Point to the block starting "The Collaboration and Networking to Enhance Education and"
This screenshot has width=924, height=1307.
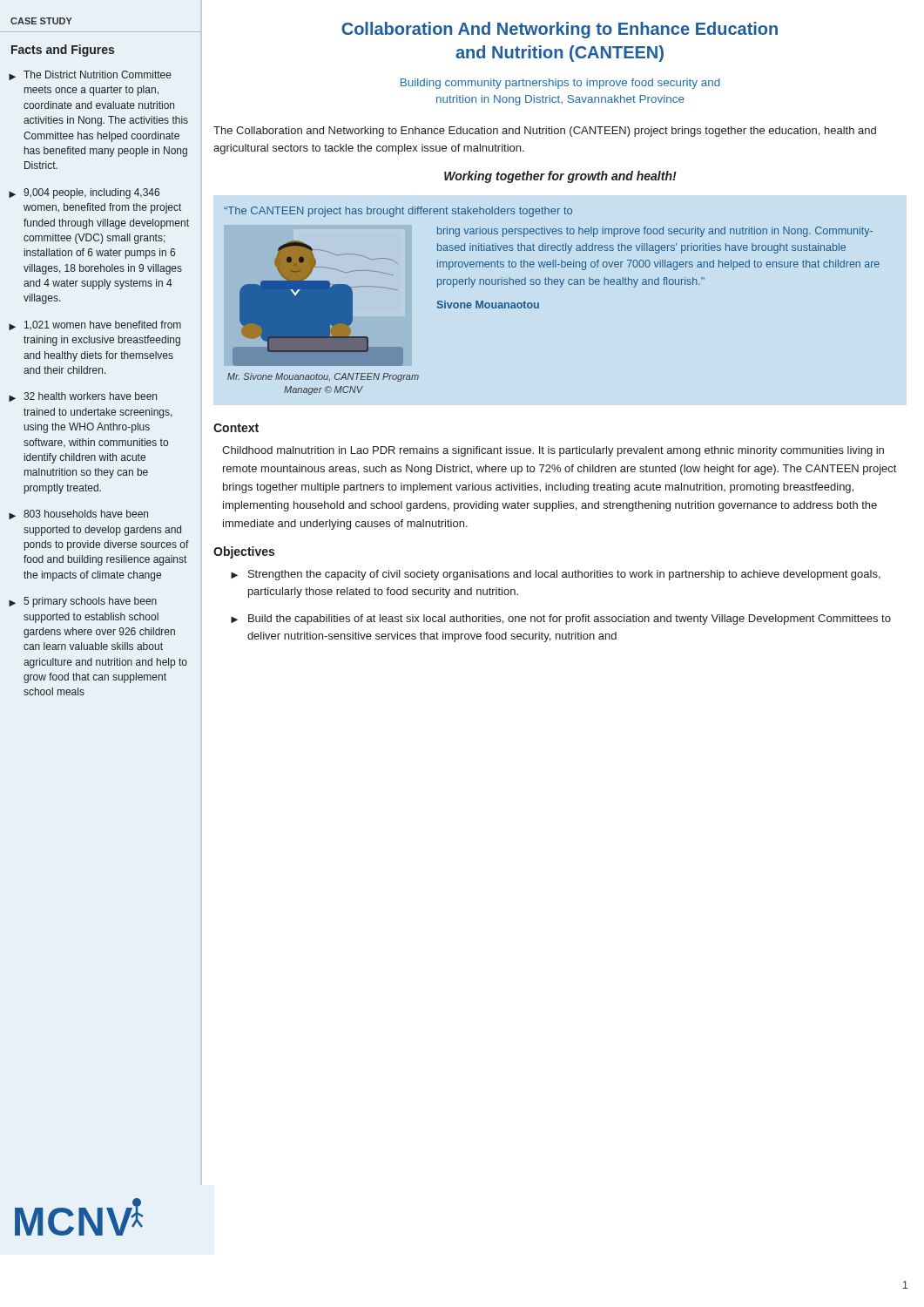pos(545,139)
